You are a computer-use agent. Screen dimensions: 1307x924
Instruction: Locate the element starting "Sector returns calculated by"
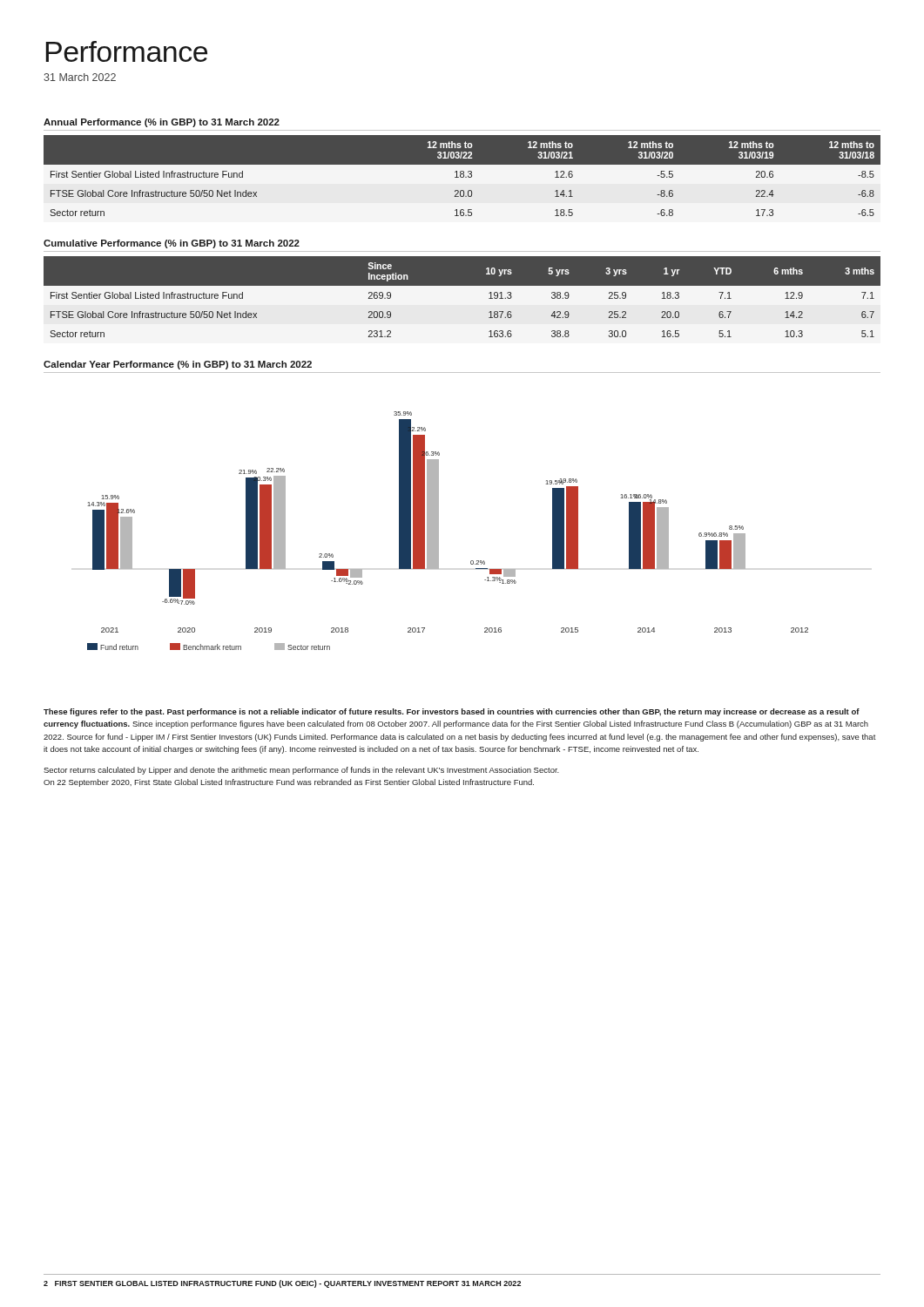(x=301, y=776)
